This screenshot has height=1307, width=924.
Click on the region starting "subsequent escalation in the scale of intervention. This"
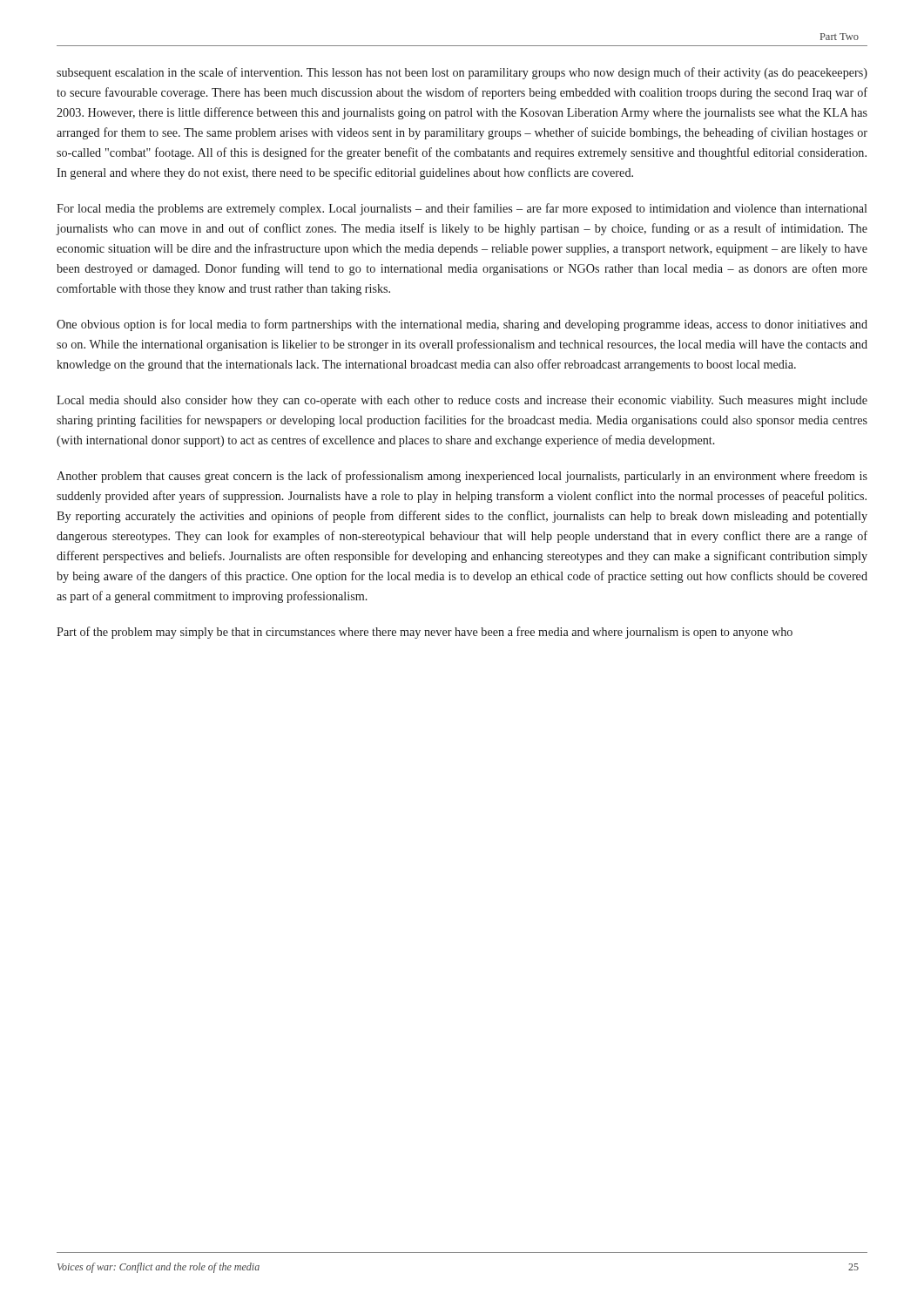pos(462,123)
